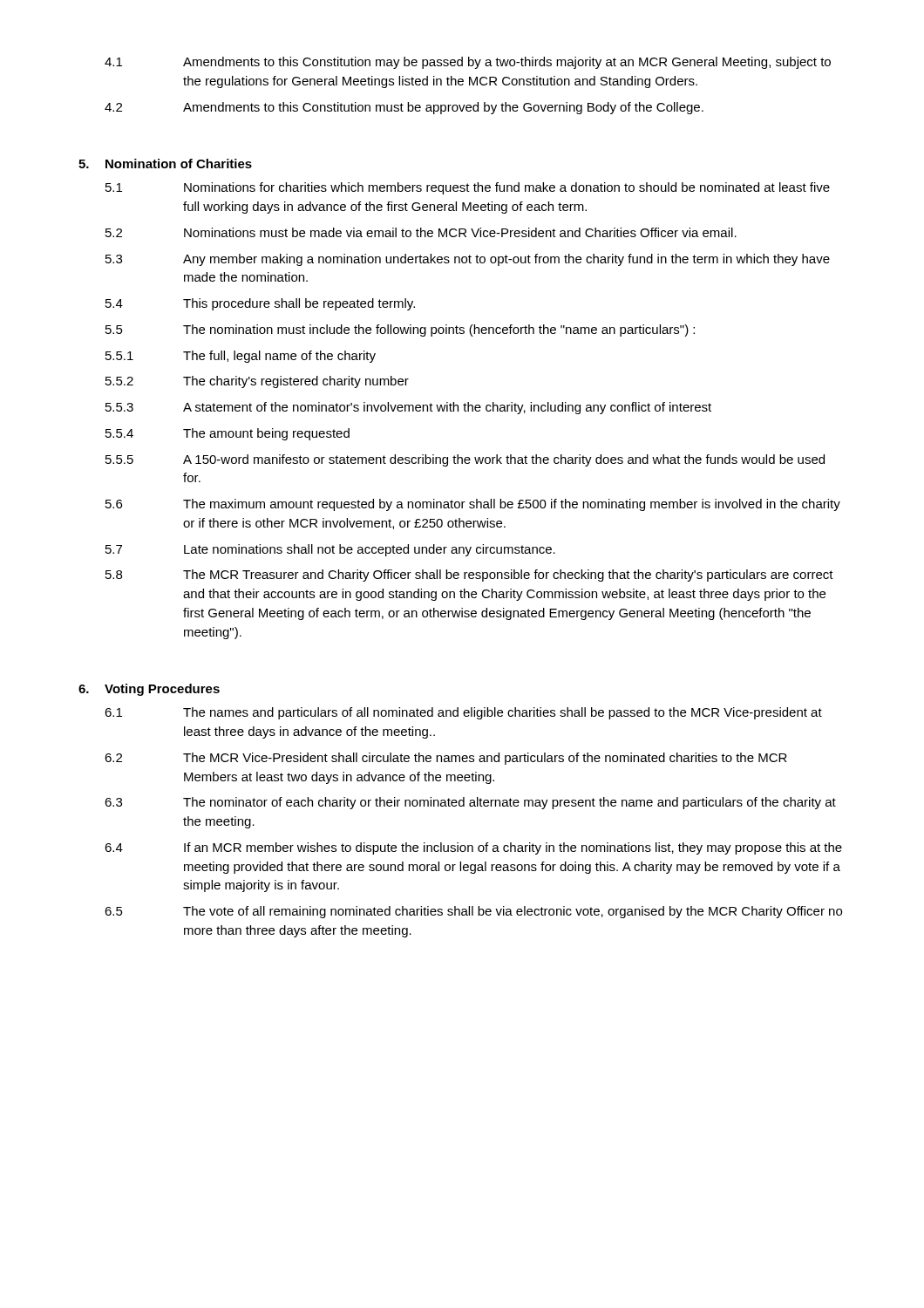Find the passage starting "6.1 The names and particulars"

tap(462, 722)
